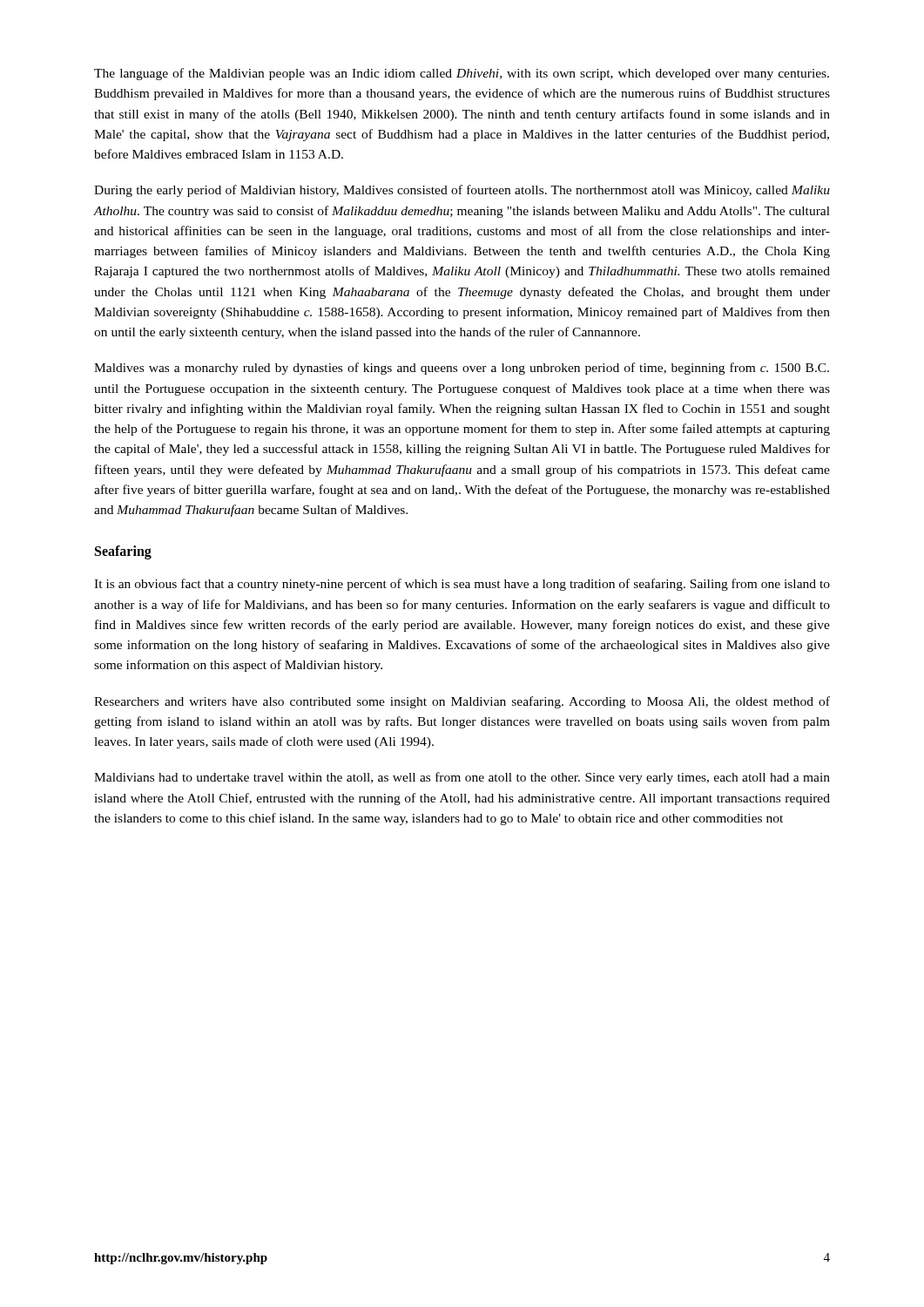
Task: Find the passage starting "The language of the"
Action: point(462,113)
